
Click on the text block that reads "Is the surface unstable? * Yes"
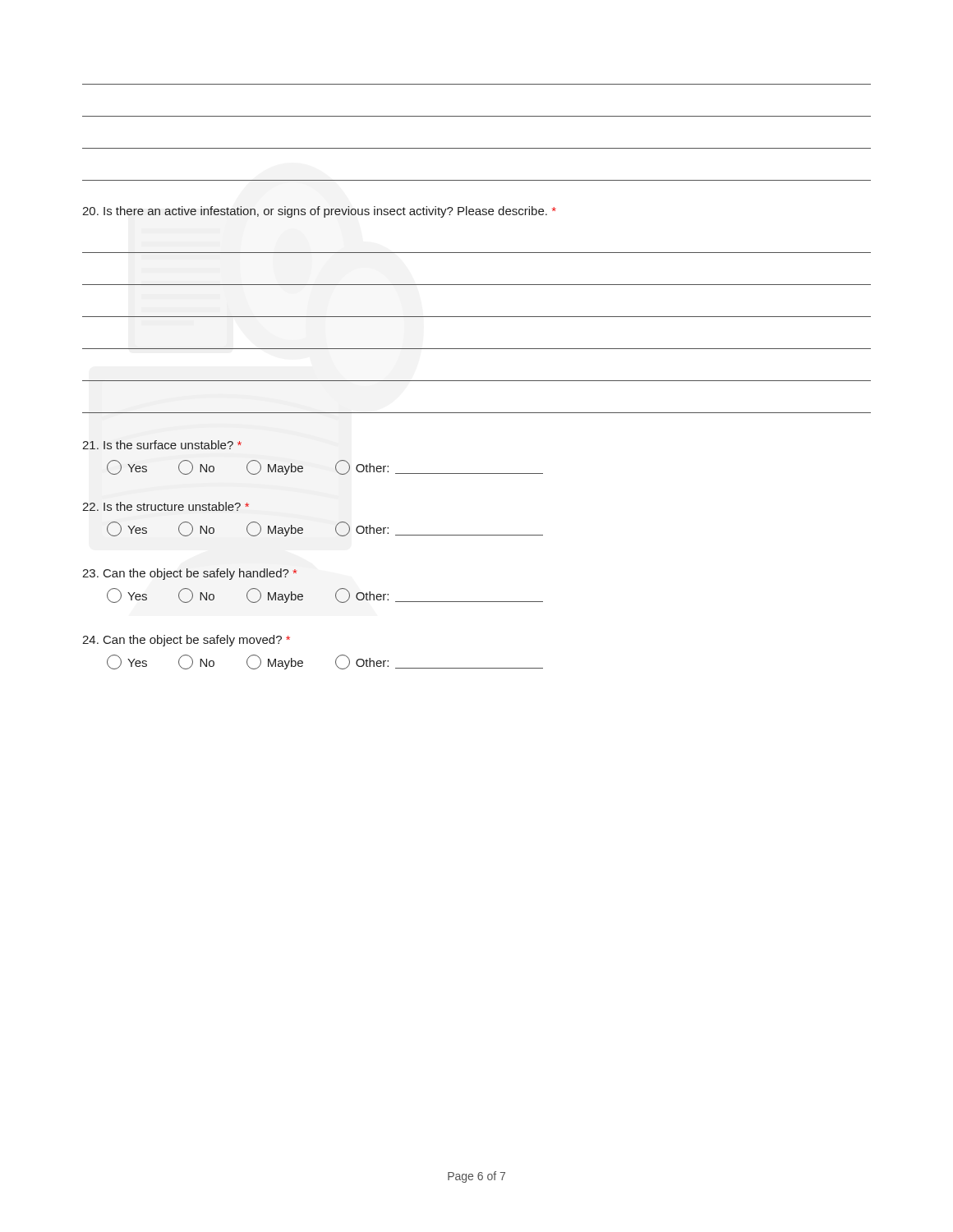coord(162,445)
